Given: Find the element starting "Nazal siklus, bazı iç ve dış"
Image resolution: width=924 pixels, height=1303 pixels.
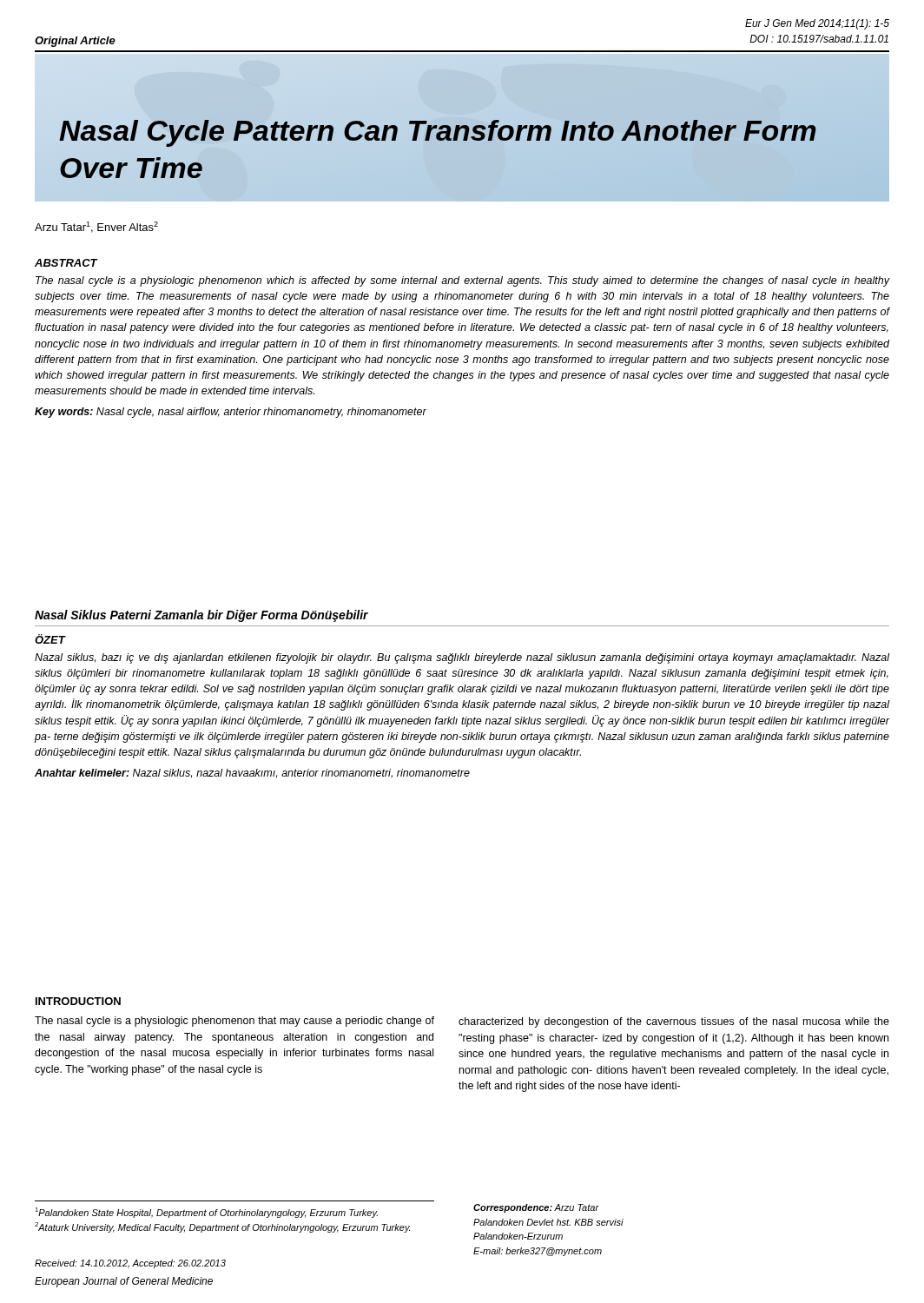Looking at the screenshot, I should 462,705.
